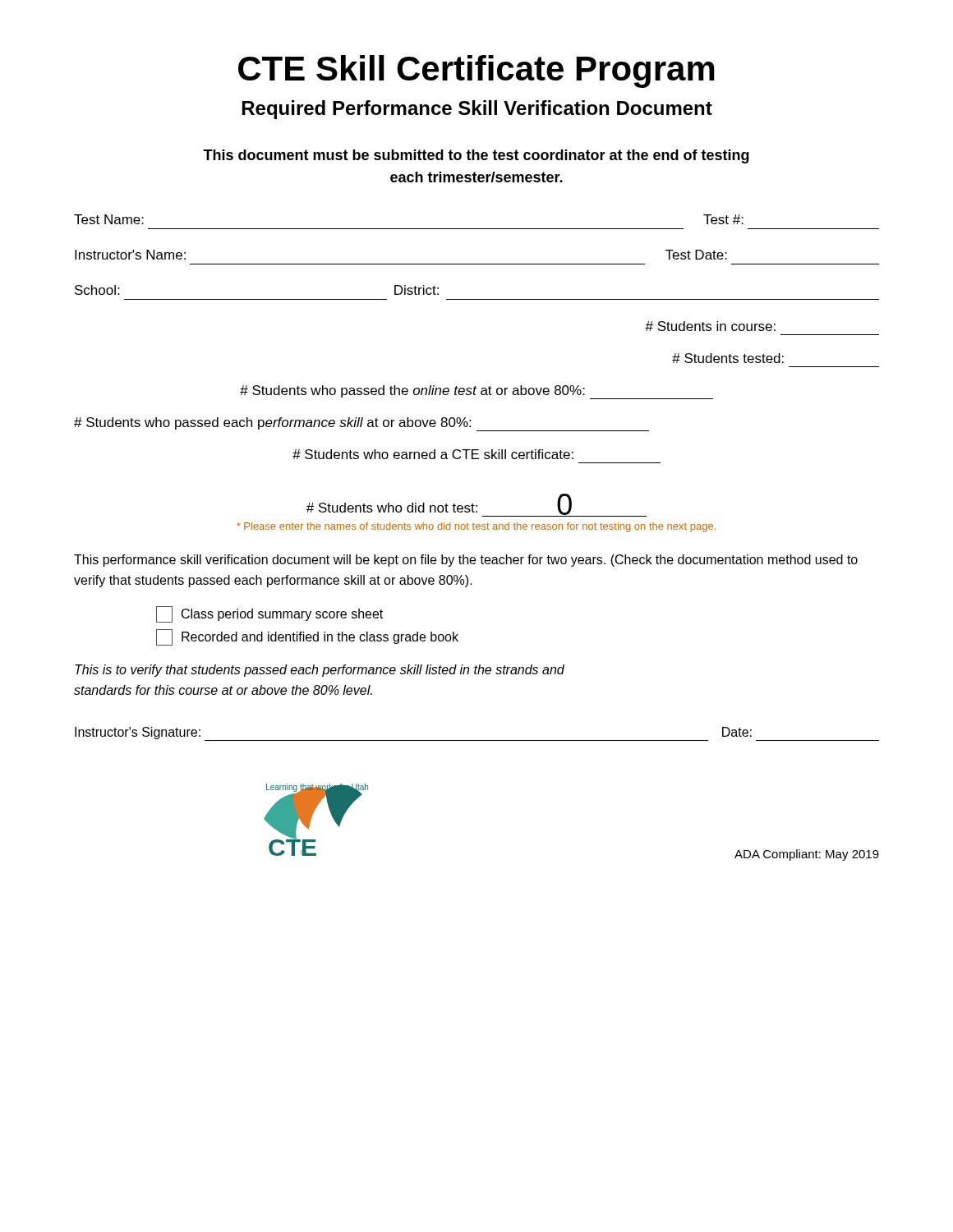The image size is (953, 1232).
Task: Click on the text block starting "School: District:"
Action: tap(476, 291)
